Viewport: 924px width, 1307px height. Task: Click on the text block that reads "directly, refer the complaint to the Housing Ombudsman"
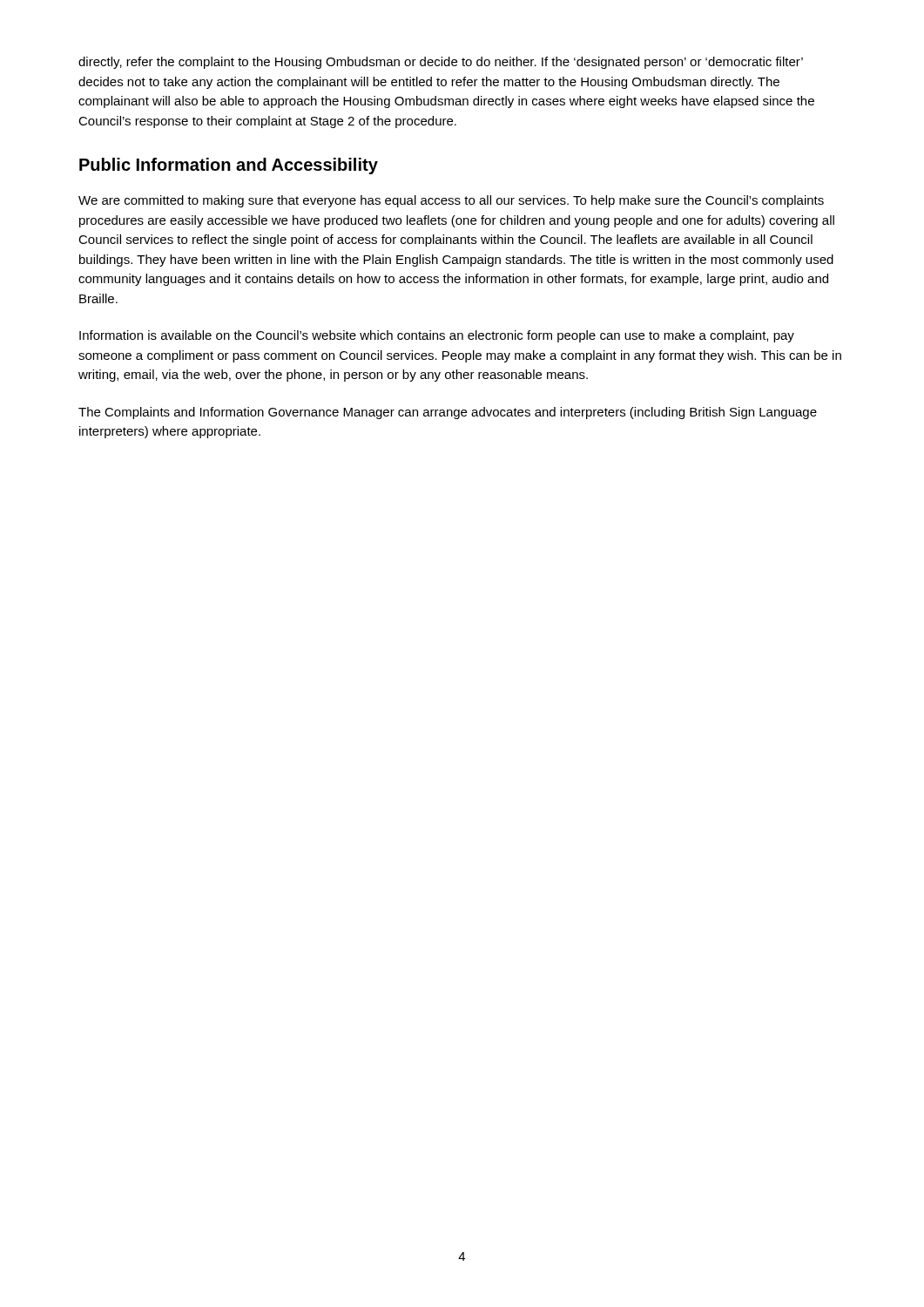point(447,91)
